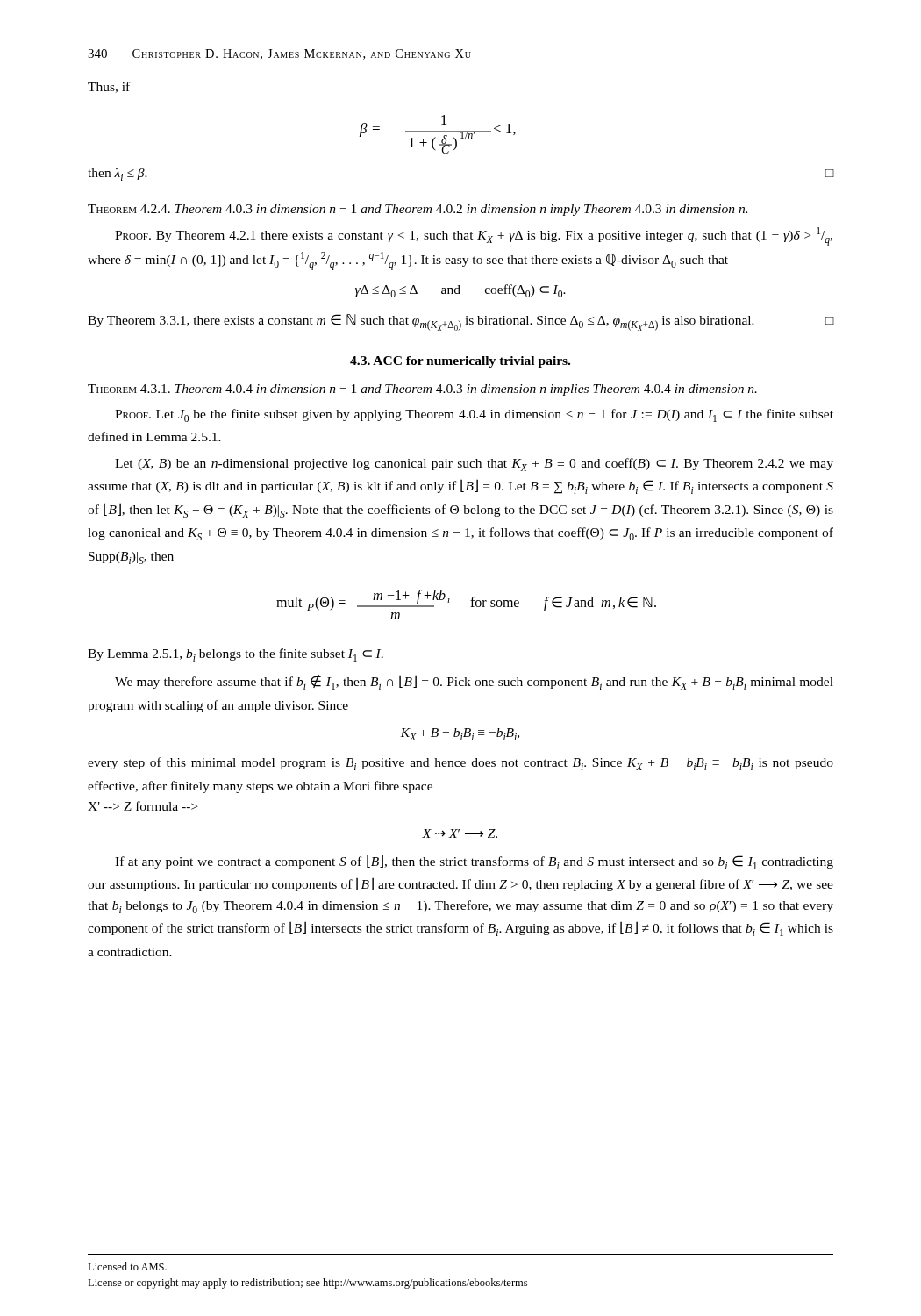Click the passage that begins "We may therefore assume that if"
This screenshot has width=921, height=1316.
(460, 693)
